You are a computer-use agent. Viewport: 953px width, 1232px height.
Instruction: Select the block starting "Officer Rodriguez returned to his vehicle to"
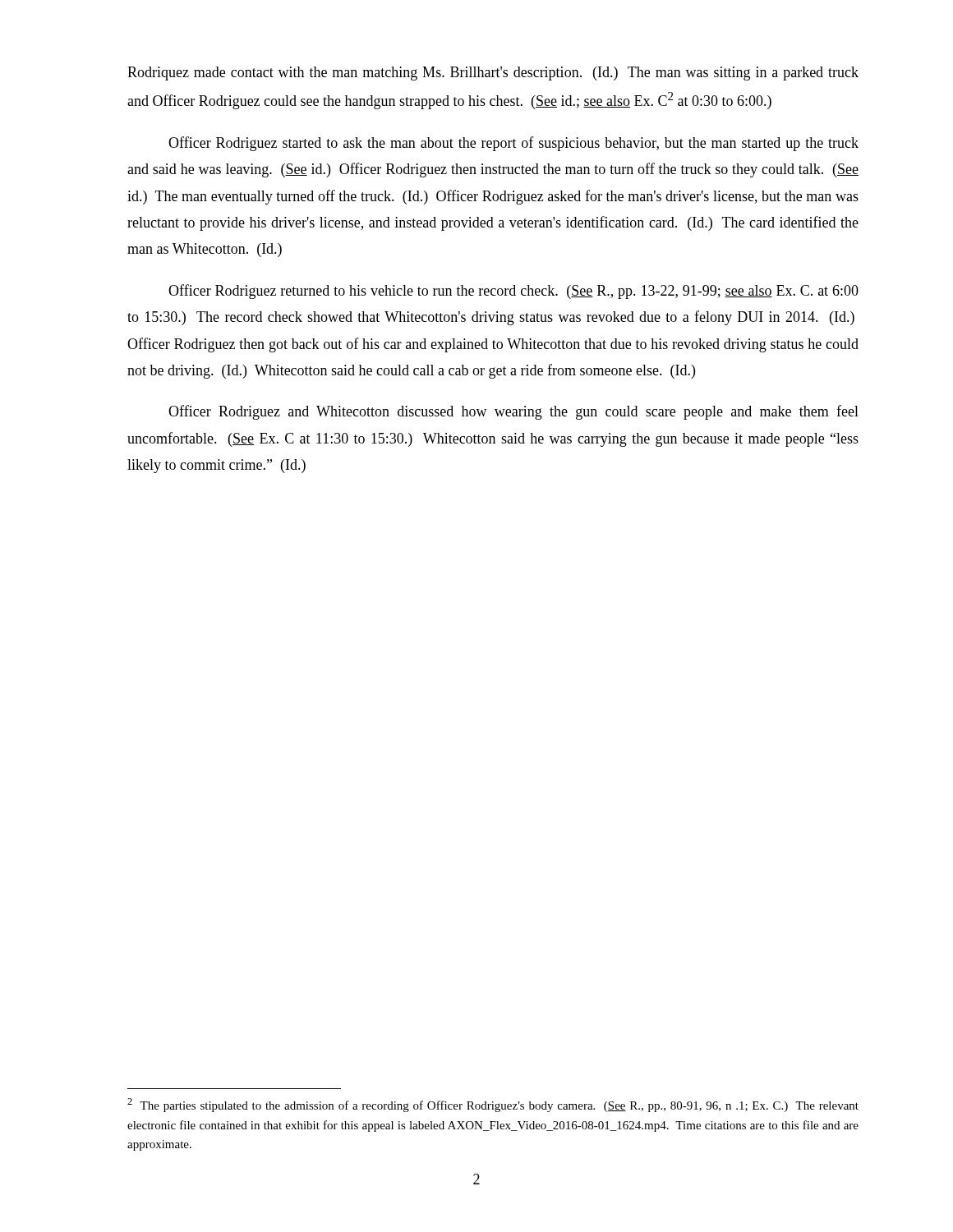(x=493, y=330)
